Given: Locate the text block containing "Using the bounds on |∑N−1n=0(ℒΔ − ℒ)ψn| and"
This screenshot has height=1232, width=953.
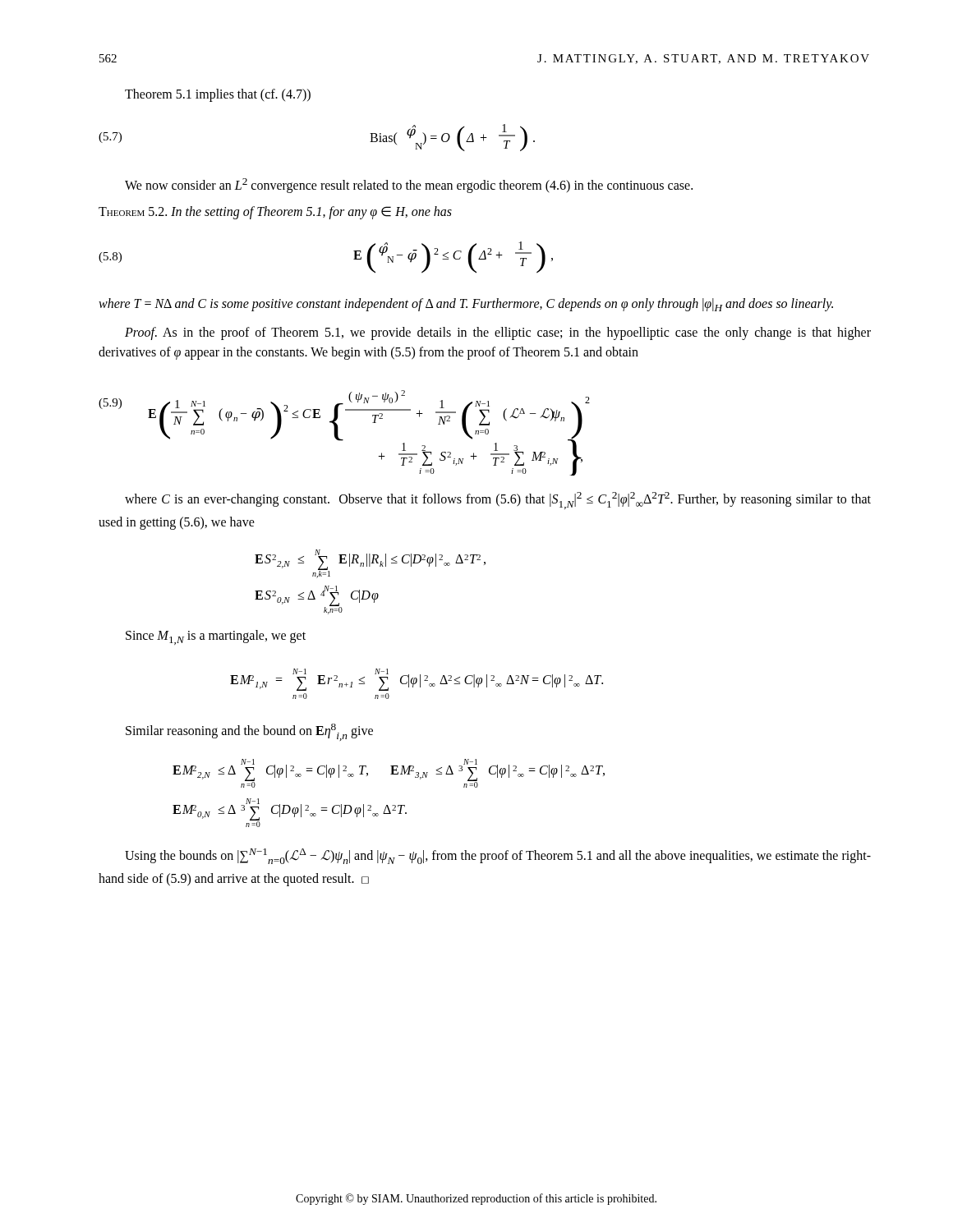Looking at the screenshot, I should click(x=485, y=865).
